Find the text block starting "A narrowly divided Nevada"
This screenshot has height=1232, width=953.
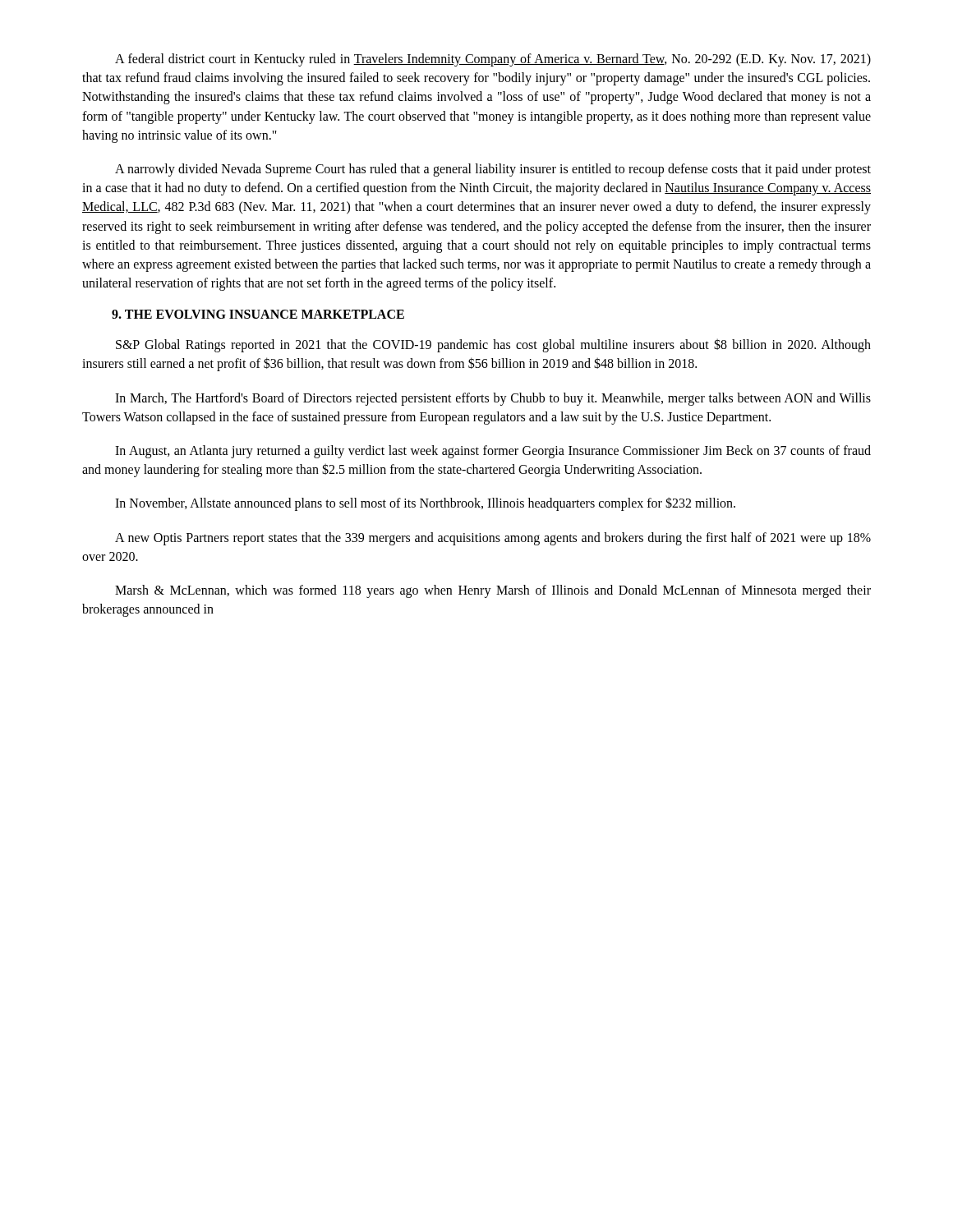(x=476, y=226)
